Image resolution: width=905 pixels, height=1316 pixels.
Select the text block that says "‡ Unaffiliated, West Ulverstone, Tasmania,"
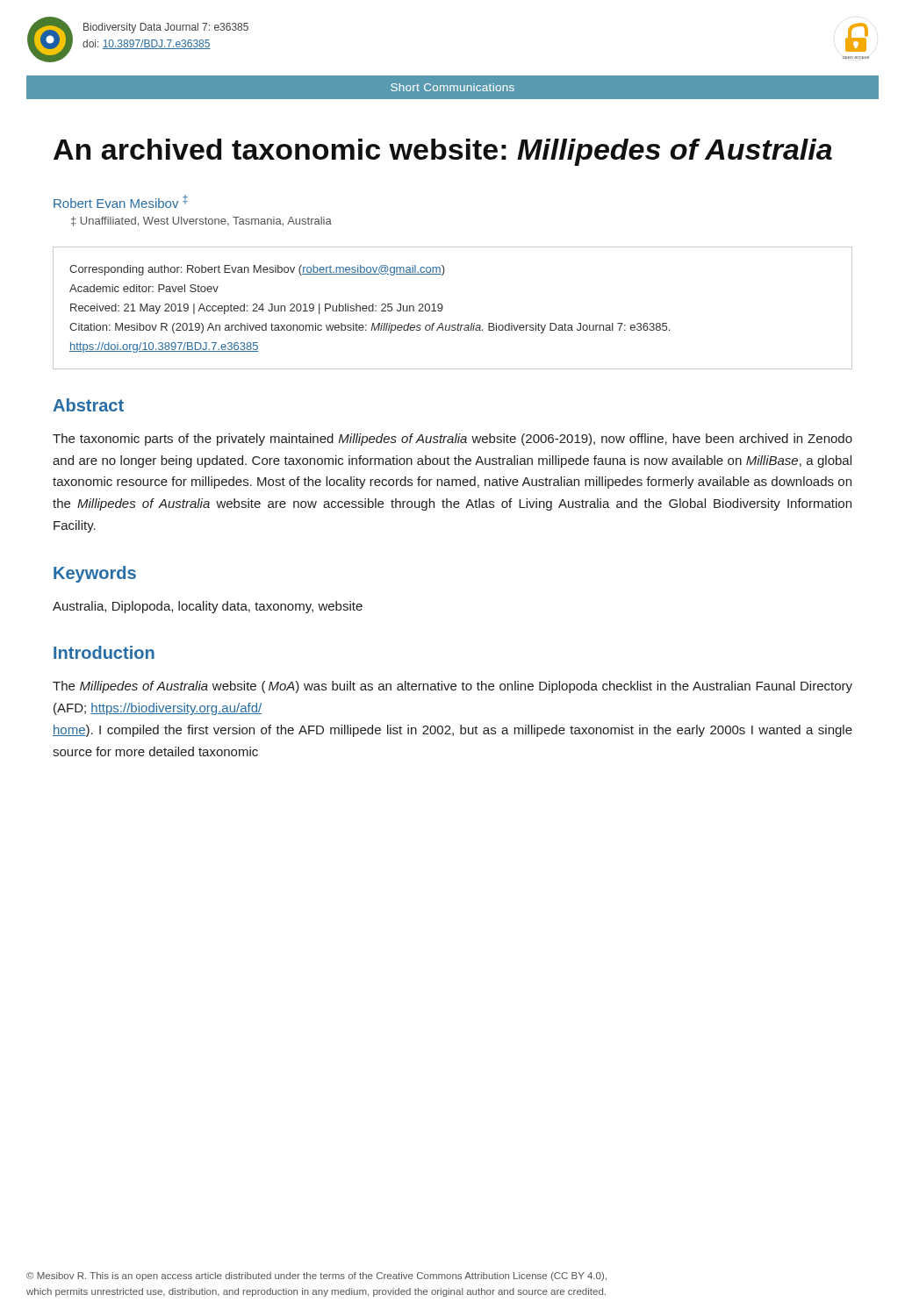(201, 220)
